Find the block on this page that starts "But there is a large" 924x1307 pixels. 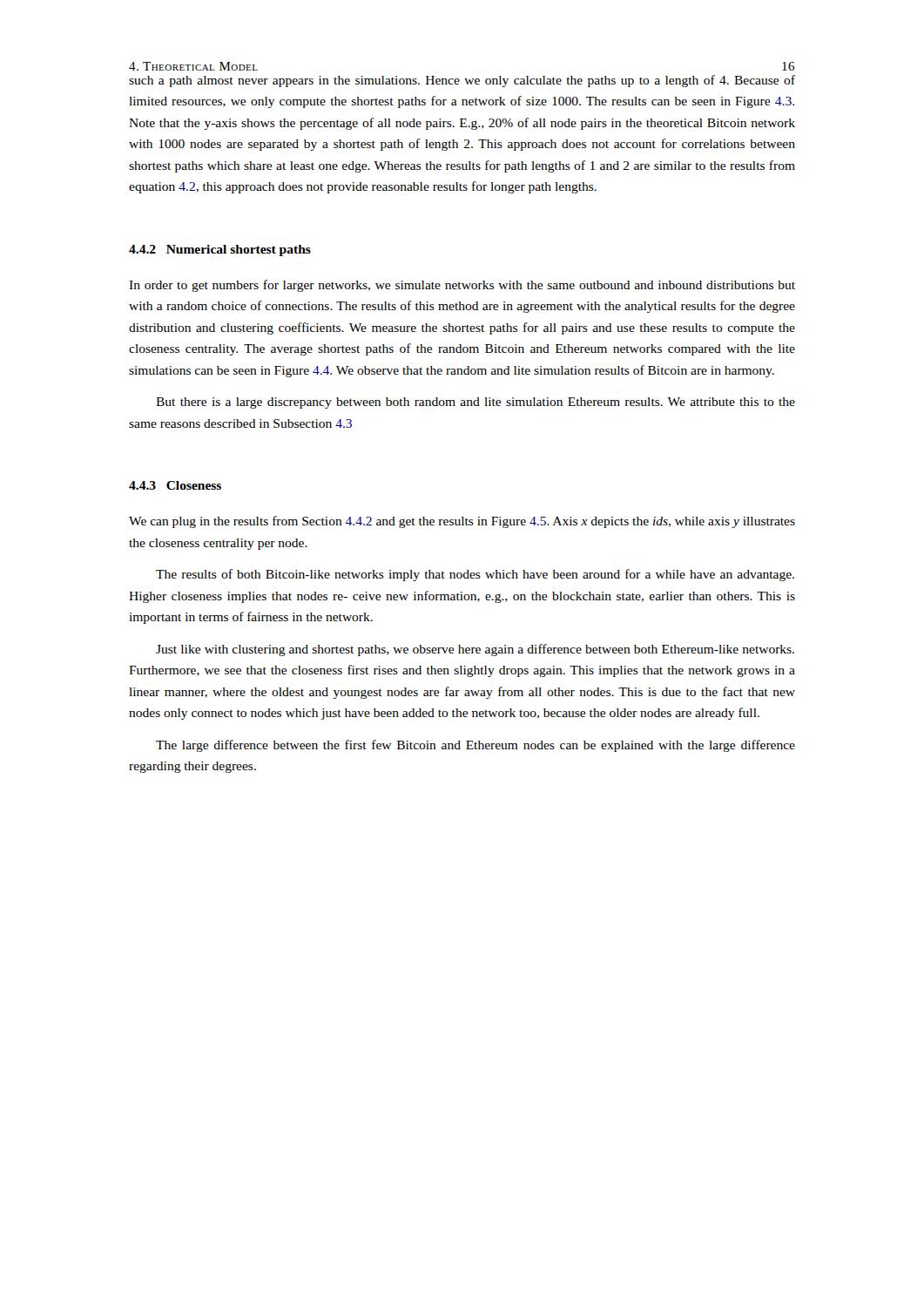click(x=462, y=413)
